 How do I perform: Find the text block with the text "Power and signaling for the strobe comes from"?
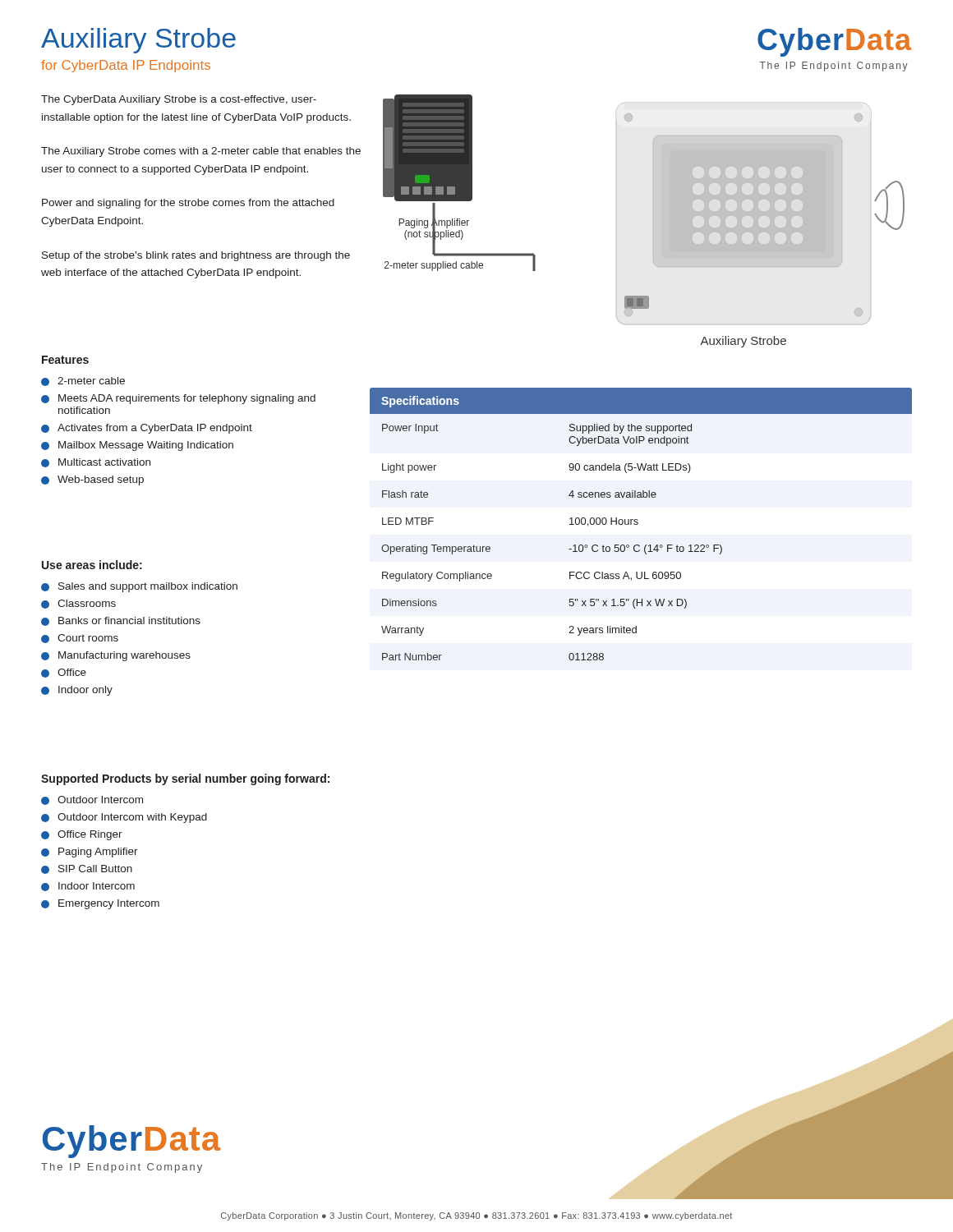188,212
